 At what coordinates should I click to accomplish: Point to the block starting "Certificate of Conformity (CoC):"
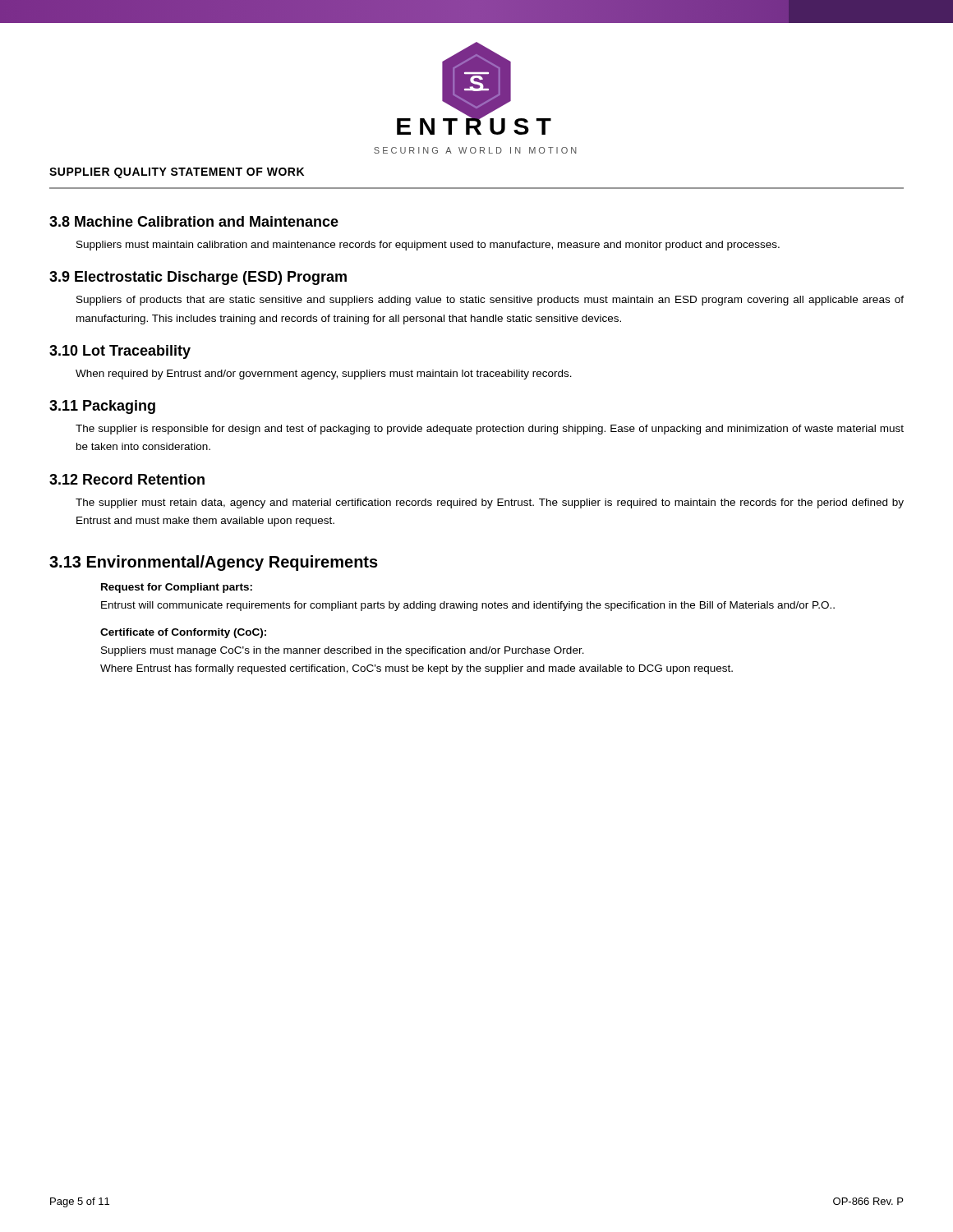tap(417, 650)
